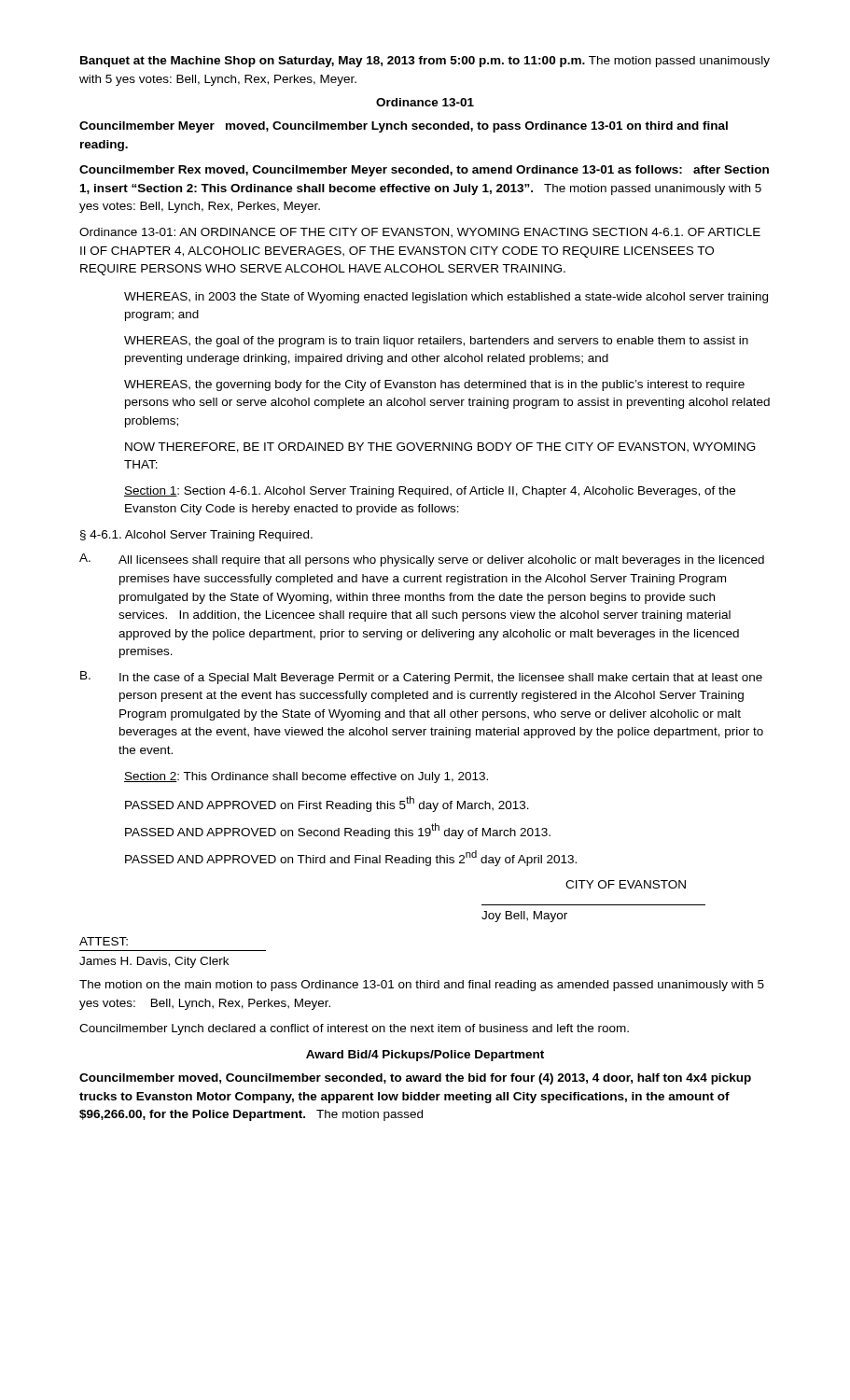Navigate to the passage starting "A. All licensees shall require"
The image size is (850, 1400).
(425, 606)
